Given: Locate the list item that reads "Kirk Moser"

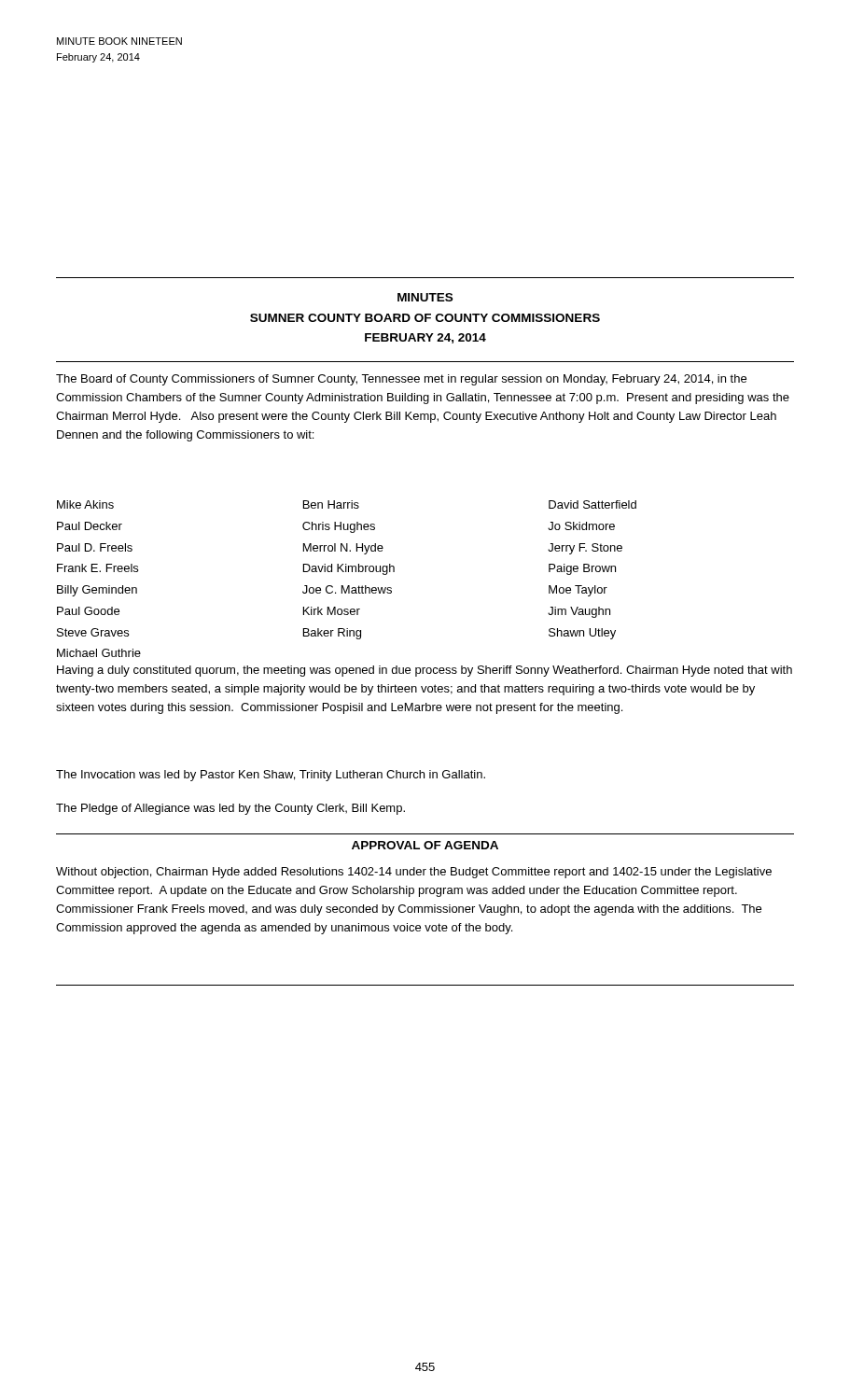Looking at the screenshot, I should tap(331, 611).
